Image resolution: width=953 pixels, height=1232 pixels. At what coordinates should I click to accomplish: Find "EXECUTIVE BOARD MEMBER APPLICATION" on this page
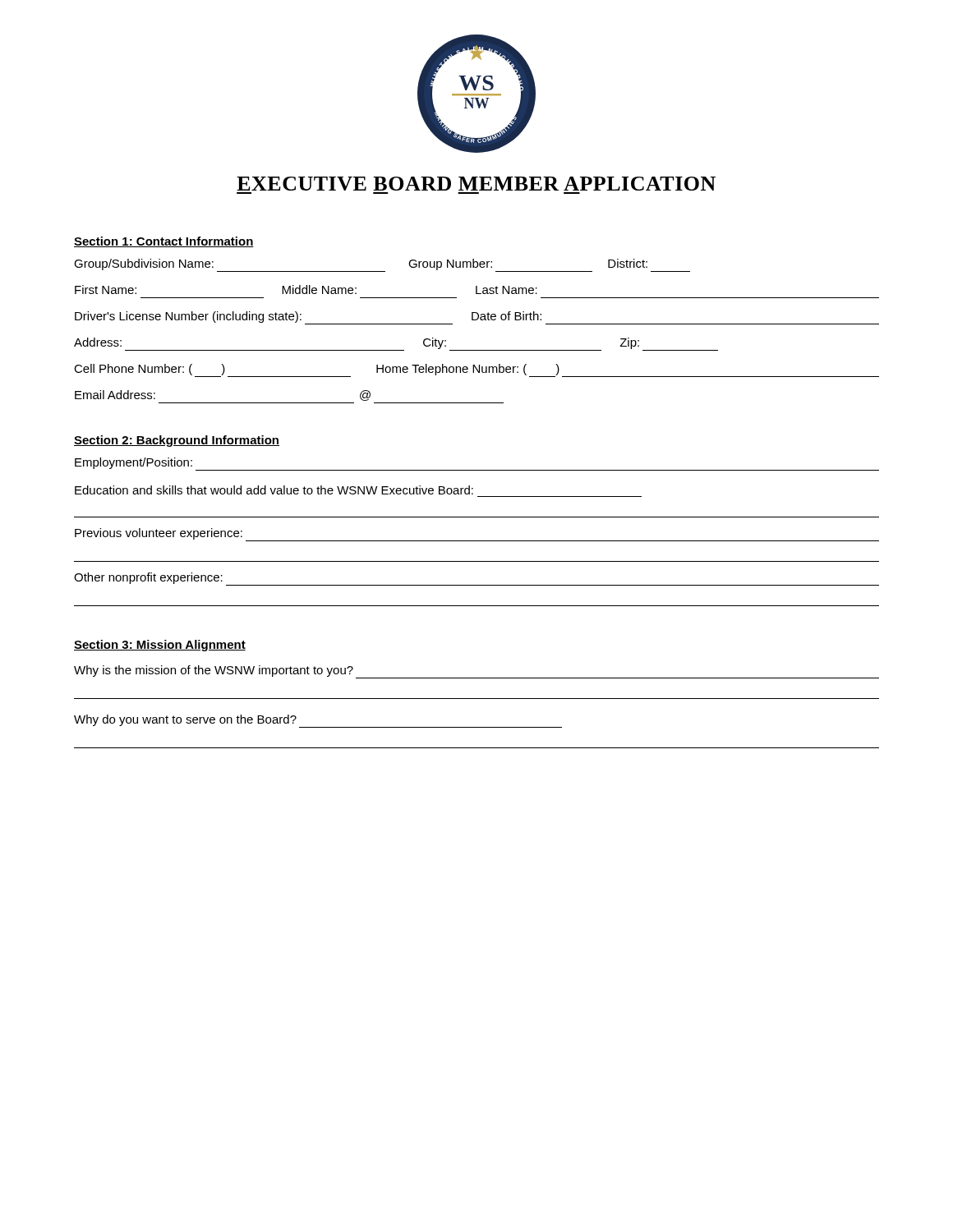tap(476, 184)
